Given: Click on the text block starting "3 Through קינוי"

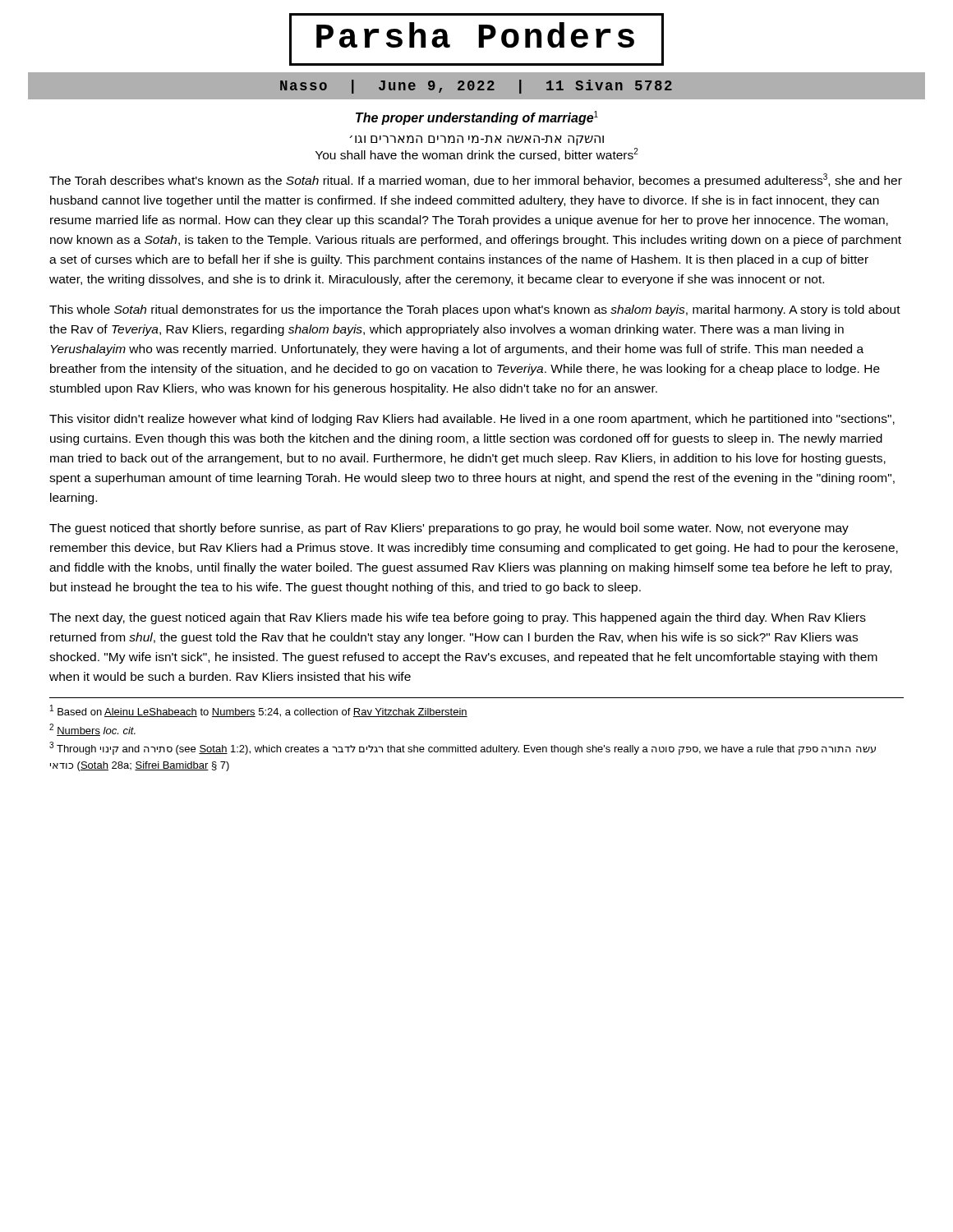Looking at the screenshot, I should (463, 756).
